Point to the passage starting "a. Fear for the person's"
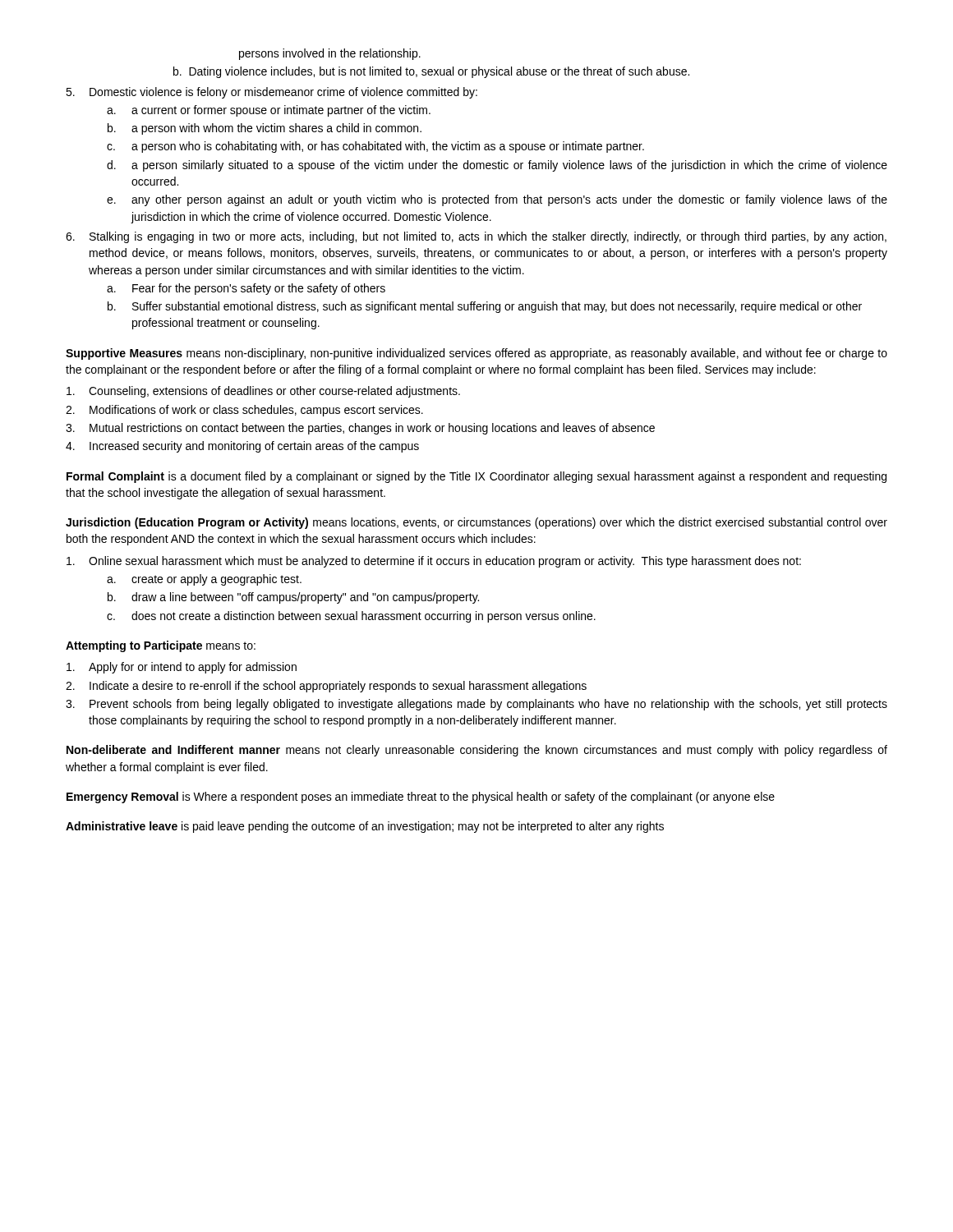 coord(246,288)
